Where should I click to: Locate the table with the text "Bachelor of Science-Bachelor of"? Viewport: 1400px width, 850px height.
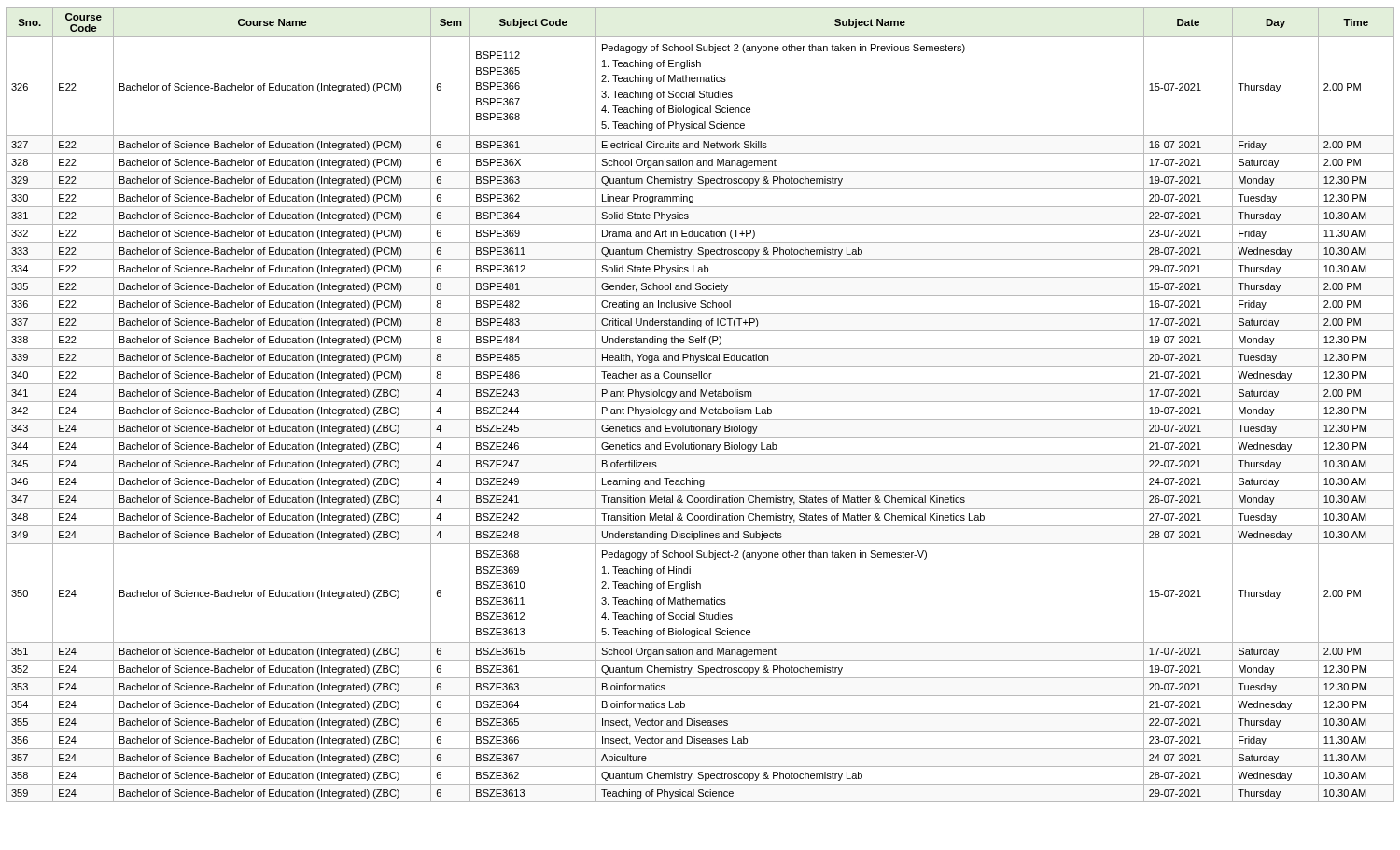700,405
